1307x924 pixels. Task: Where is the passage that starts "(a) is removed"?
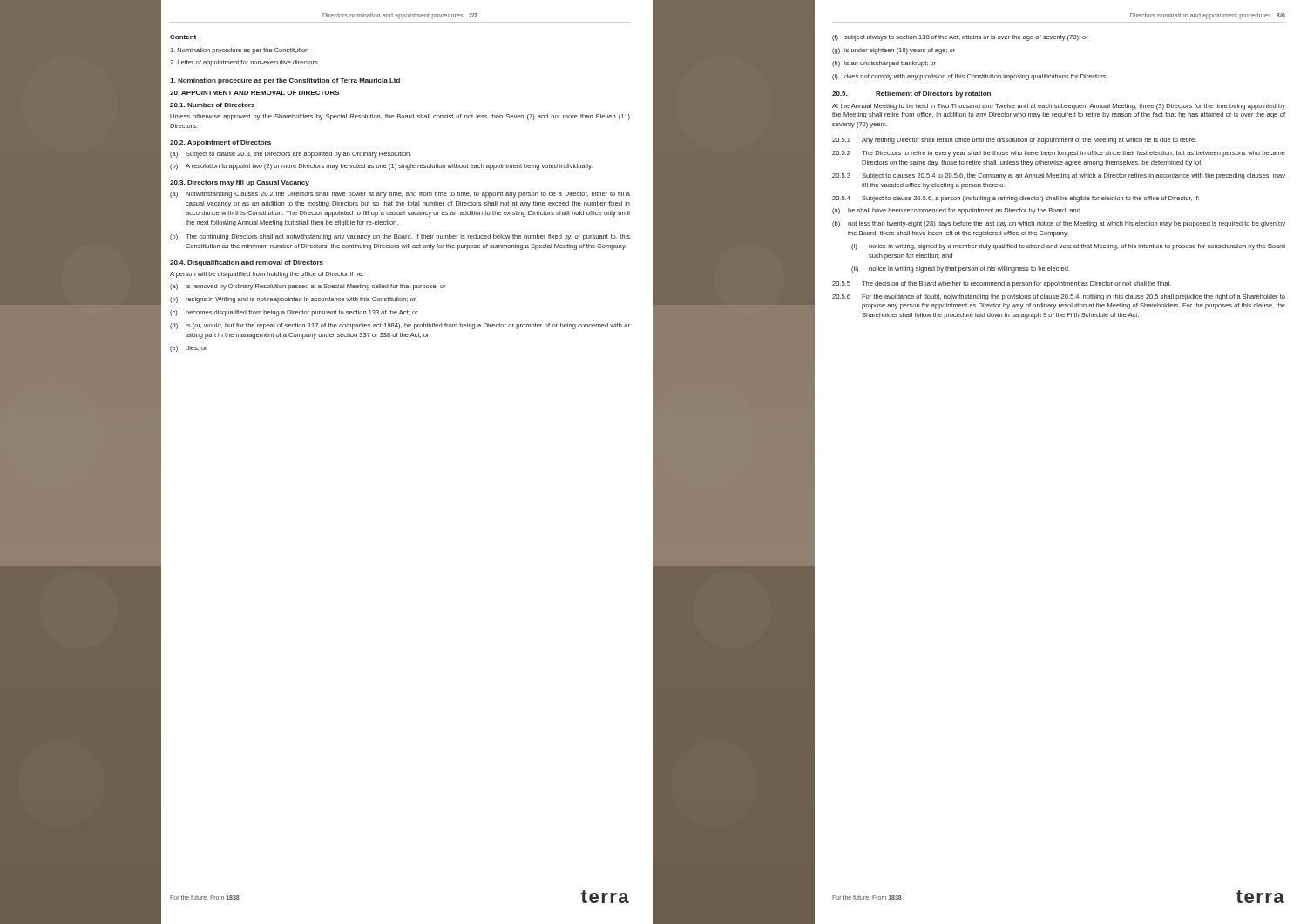[x=400, y=287]
